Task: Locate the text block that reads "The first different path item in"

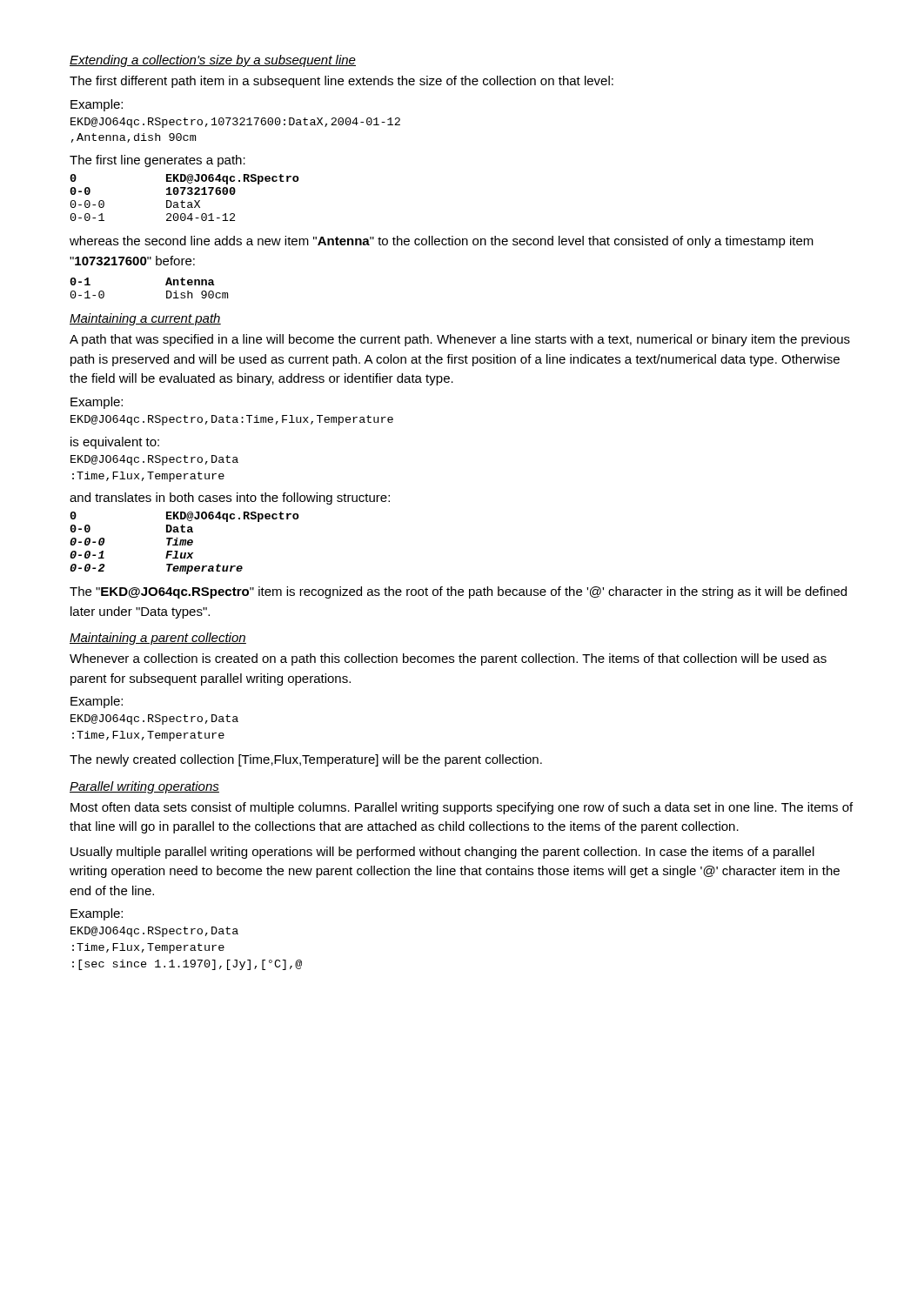Action: [342, 80]
